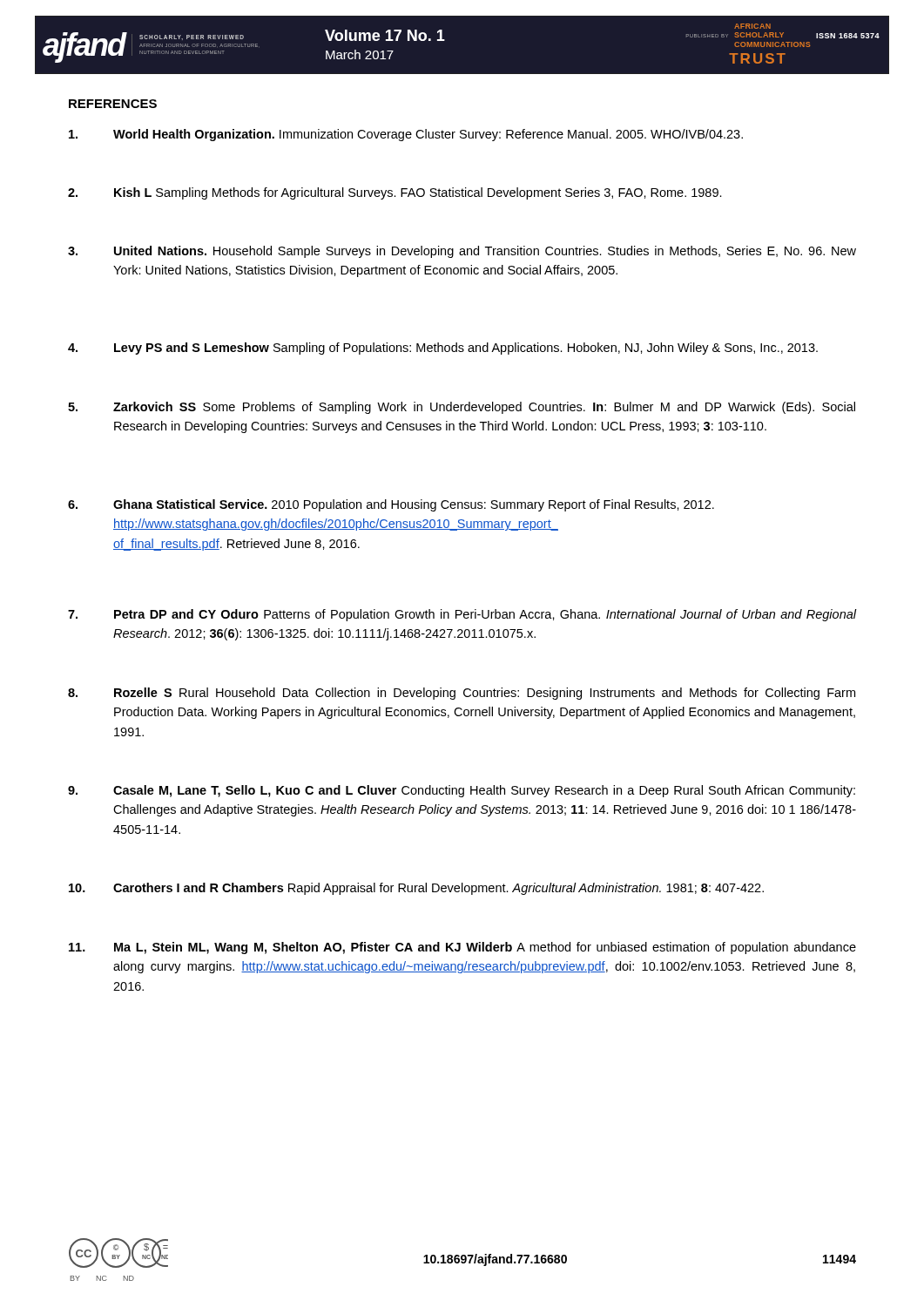
Task: Select the text starting "7. Petra DP and"
Action: pos(462,624)
